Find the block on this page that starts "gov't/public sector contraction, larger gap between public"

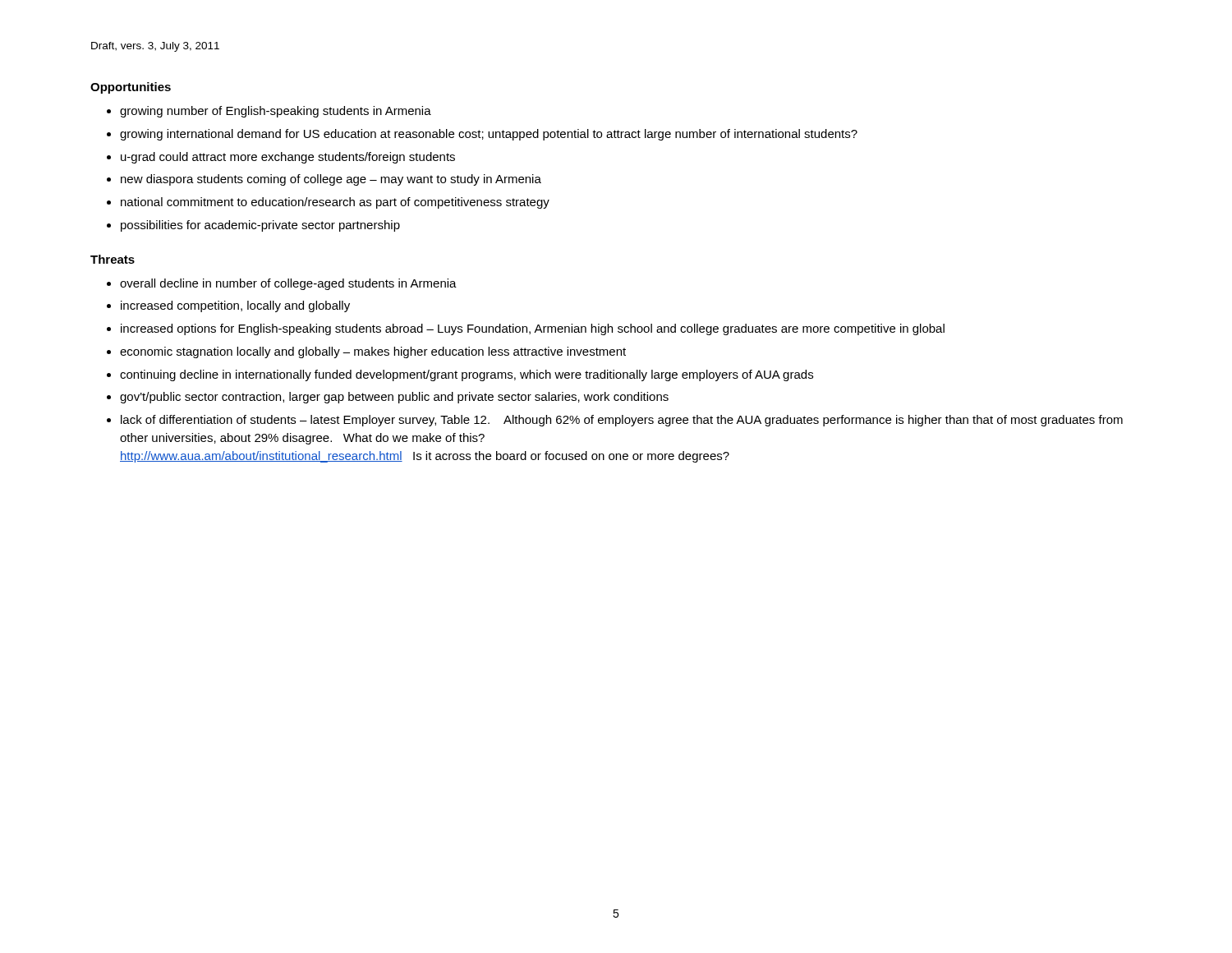(x=394, y=397)
